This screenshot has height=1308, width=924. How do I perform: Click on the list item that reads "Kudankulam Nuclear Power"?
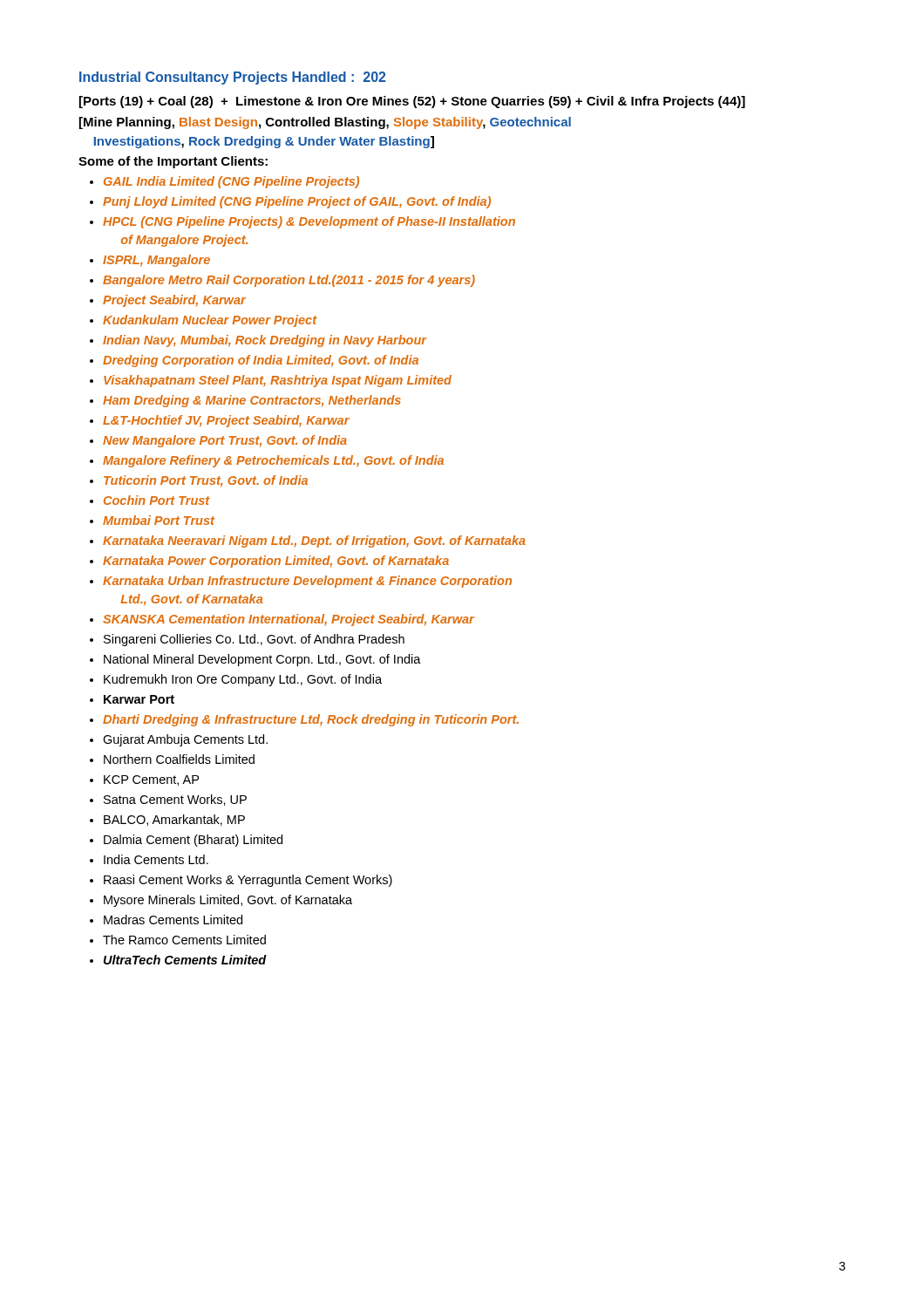pos(210,320)
